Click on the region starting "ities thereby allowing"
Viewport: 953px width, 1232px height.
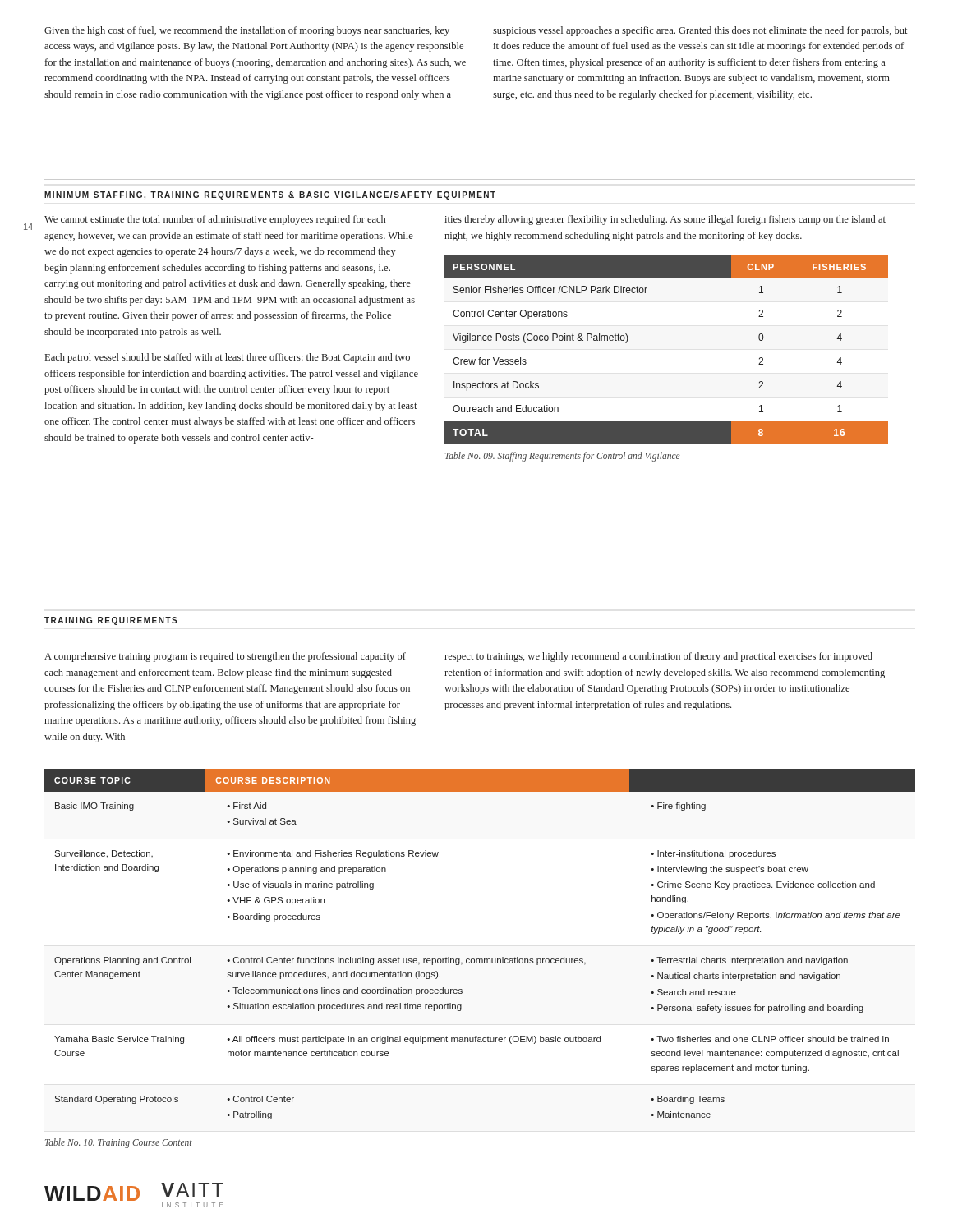[665, 227]
